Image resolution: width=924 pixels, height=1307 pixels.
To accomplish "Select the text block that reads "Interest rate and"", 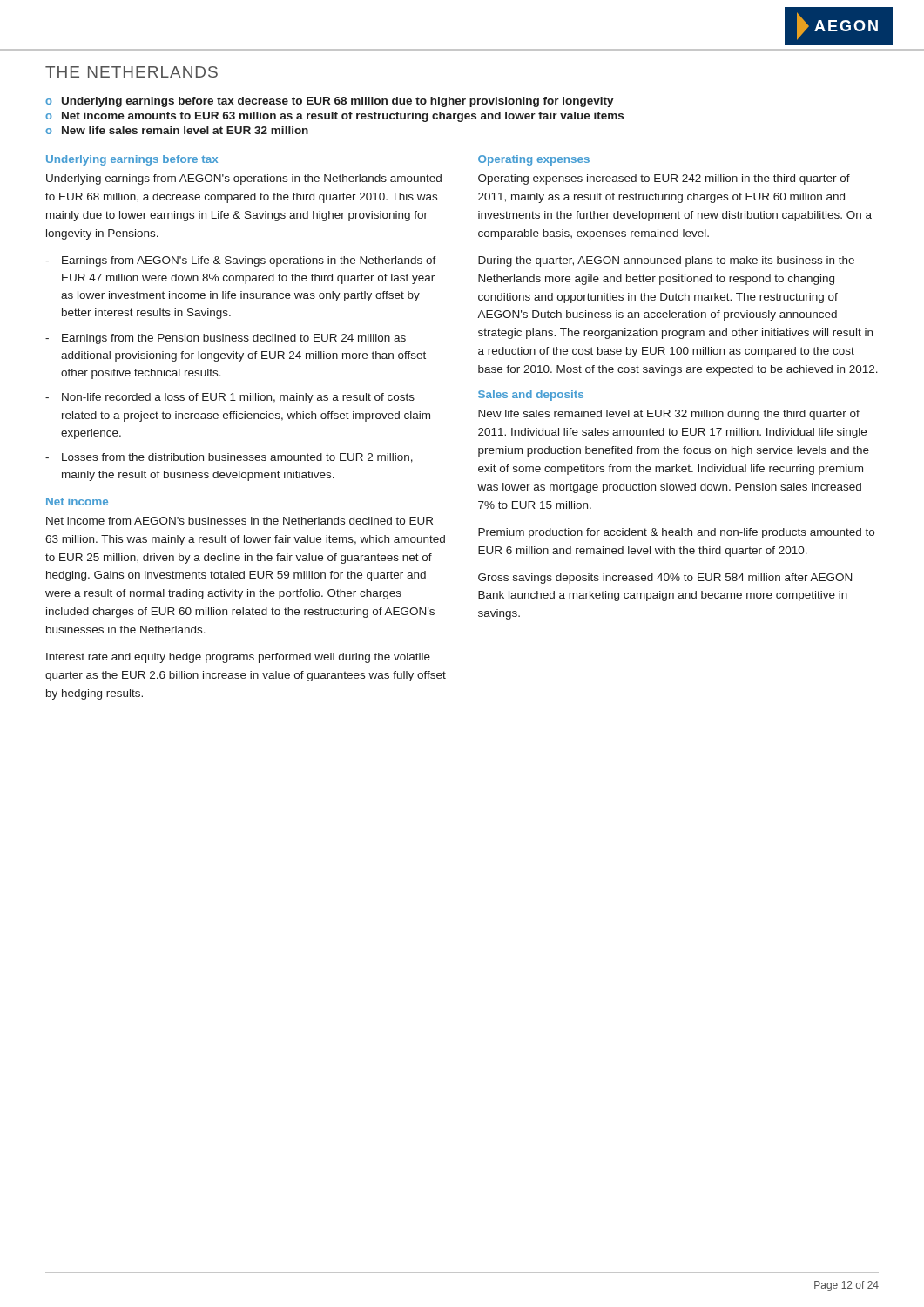I will (x=245, y=675).
